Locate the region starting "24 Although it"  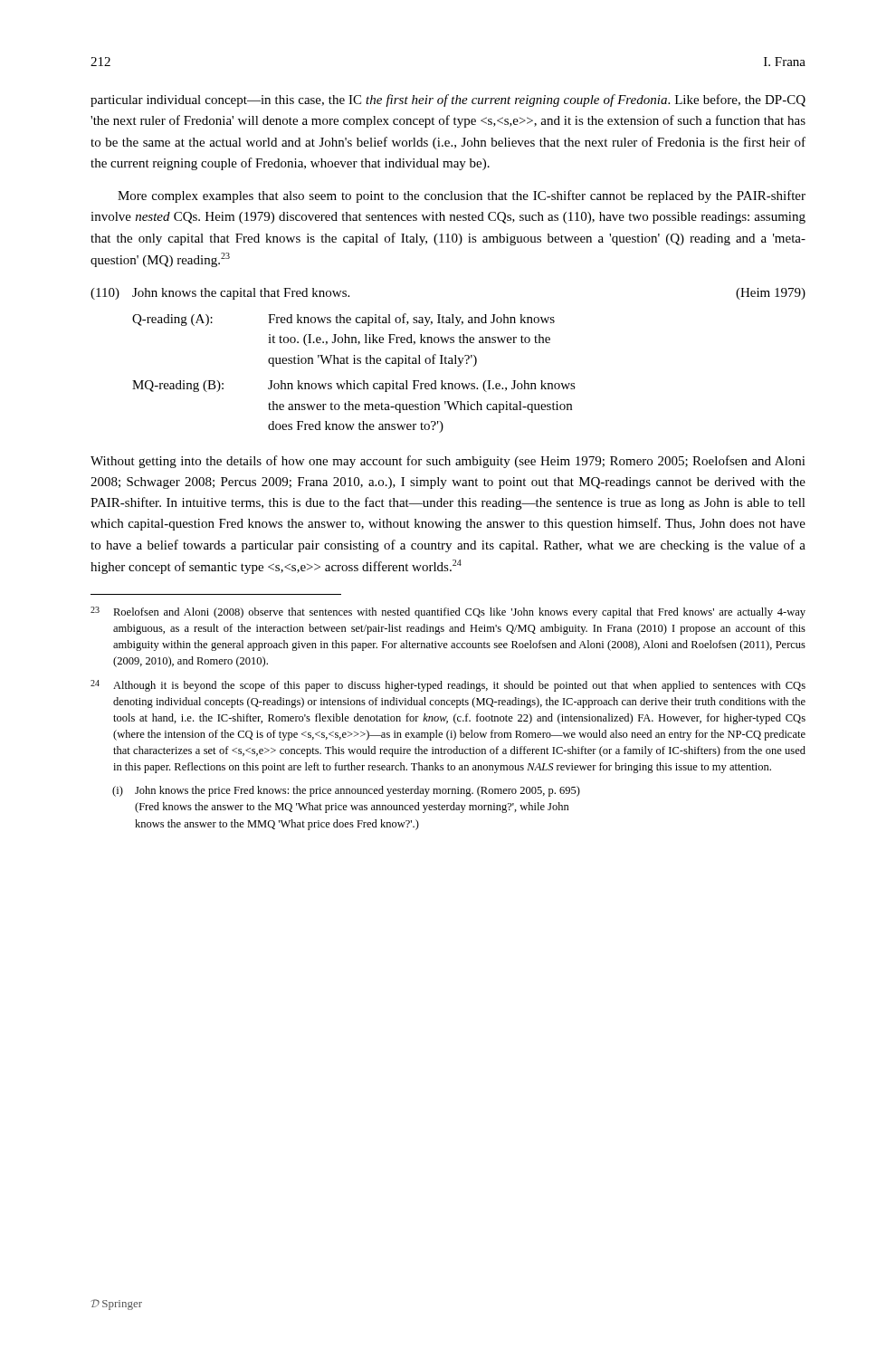[x=448, y=726]
